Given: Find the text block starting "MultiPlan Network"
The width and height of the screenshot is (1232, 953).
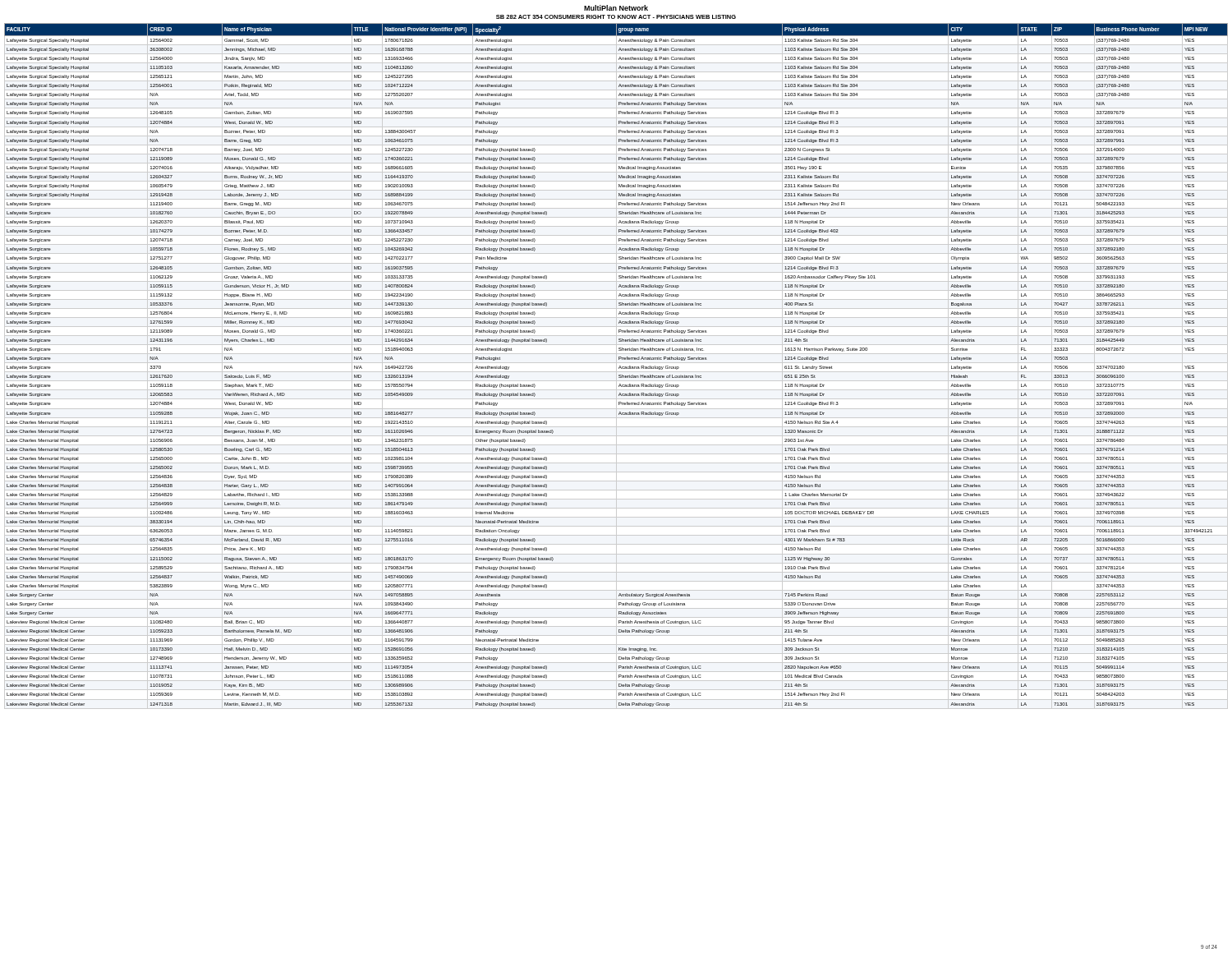Looking at the screenshot, I should [x=616, y=8].
